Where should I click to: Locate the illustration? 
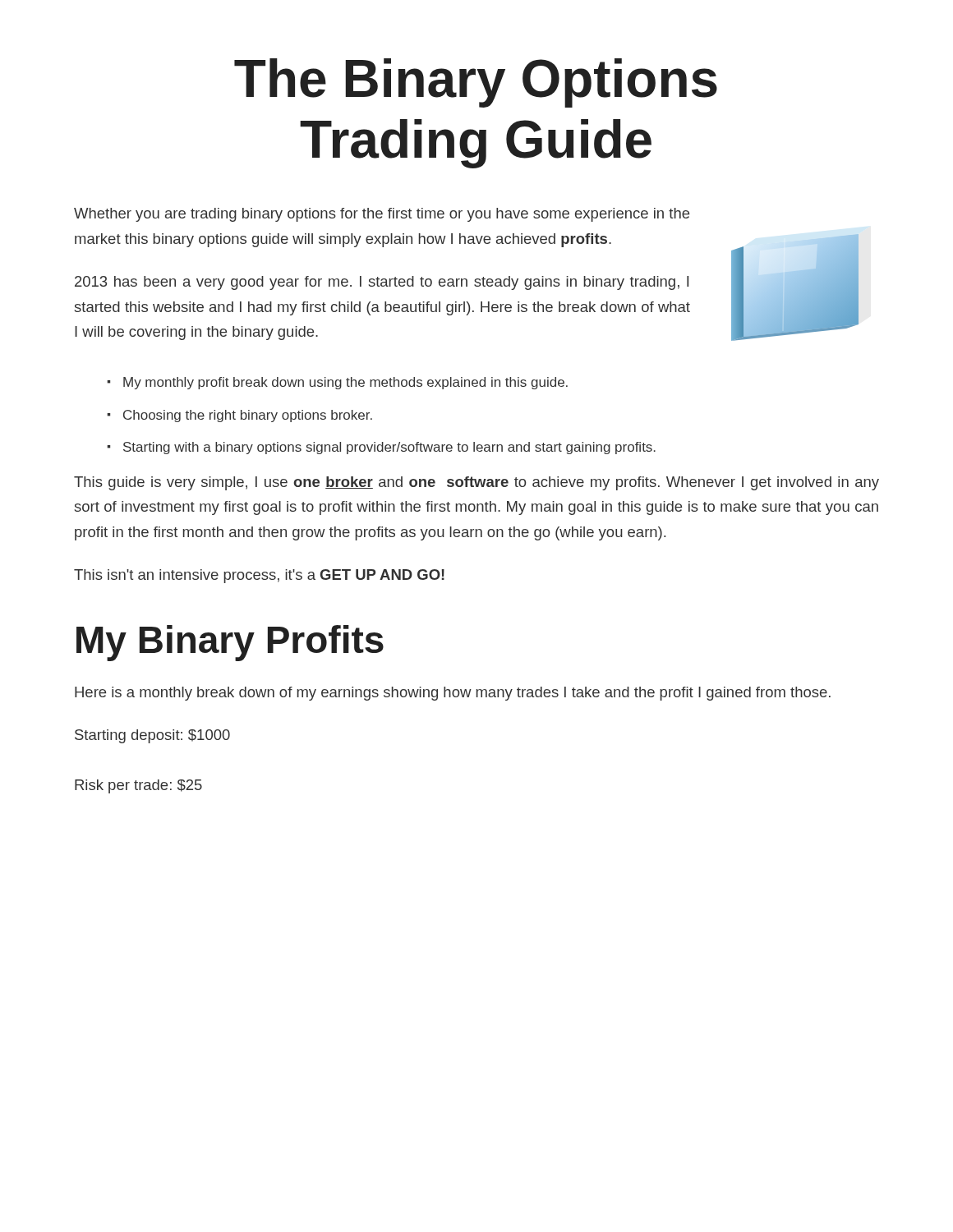tap(797, 275)
